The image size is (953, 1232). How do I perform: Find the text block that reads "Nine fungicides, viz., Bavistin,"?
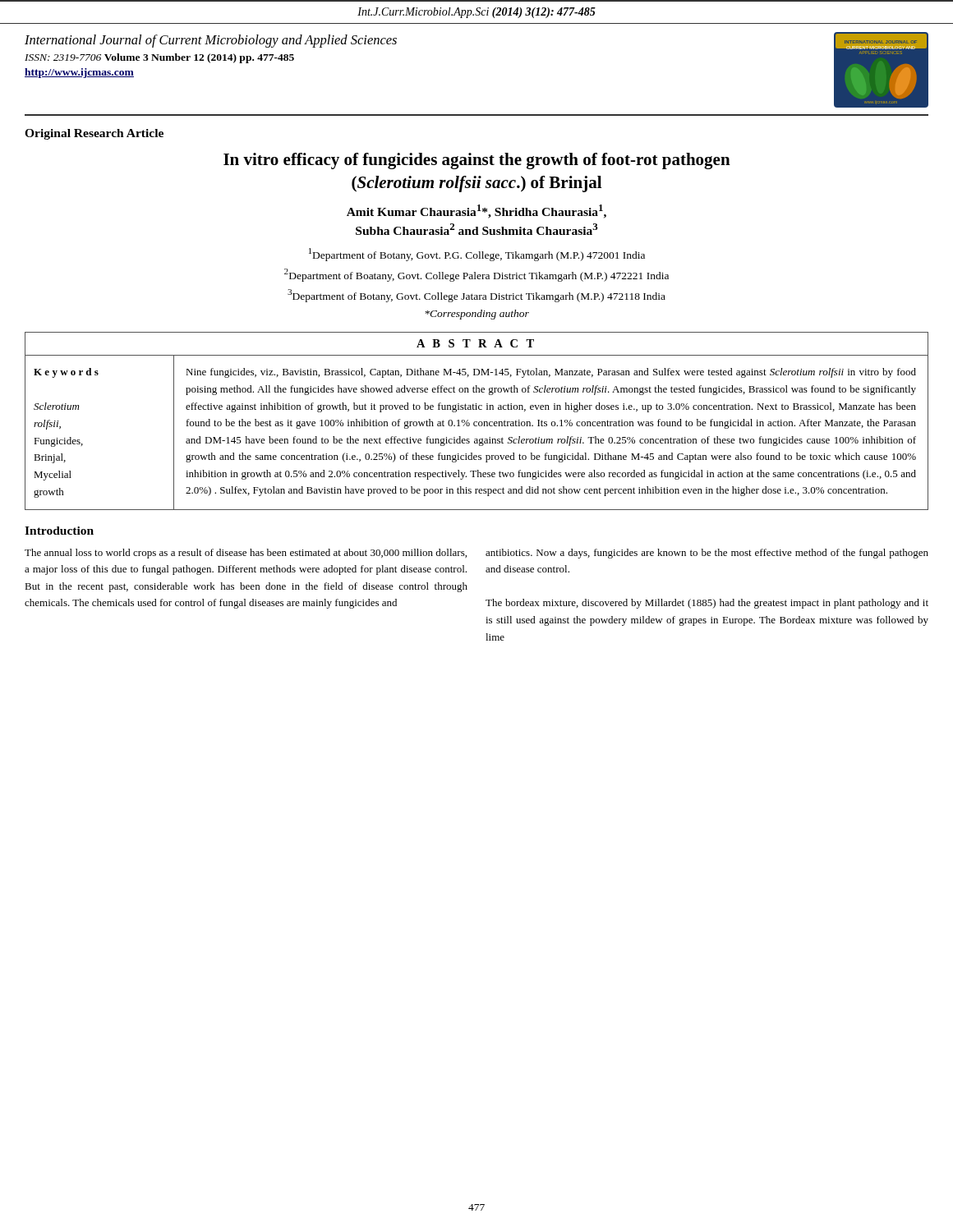tap(551, 431)
